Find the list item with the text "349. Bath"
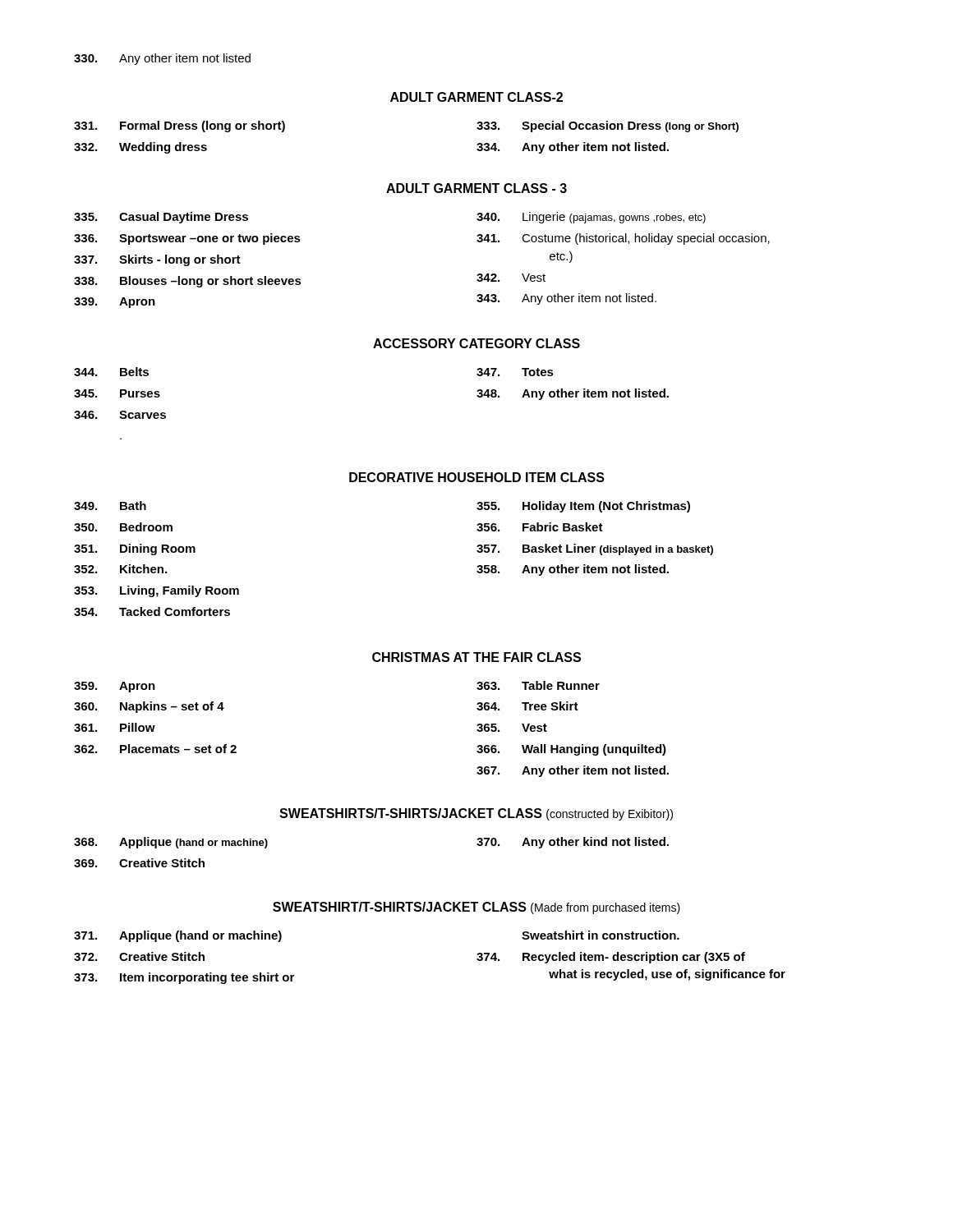 pos(84,505)
